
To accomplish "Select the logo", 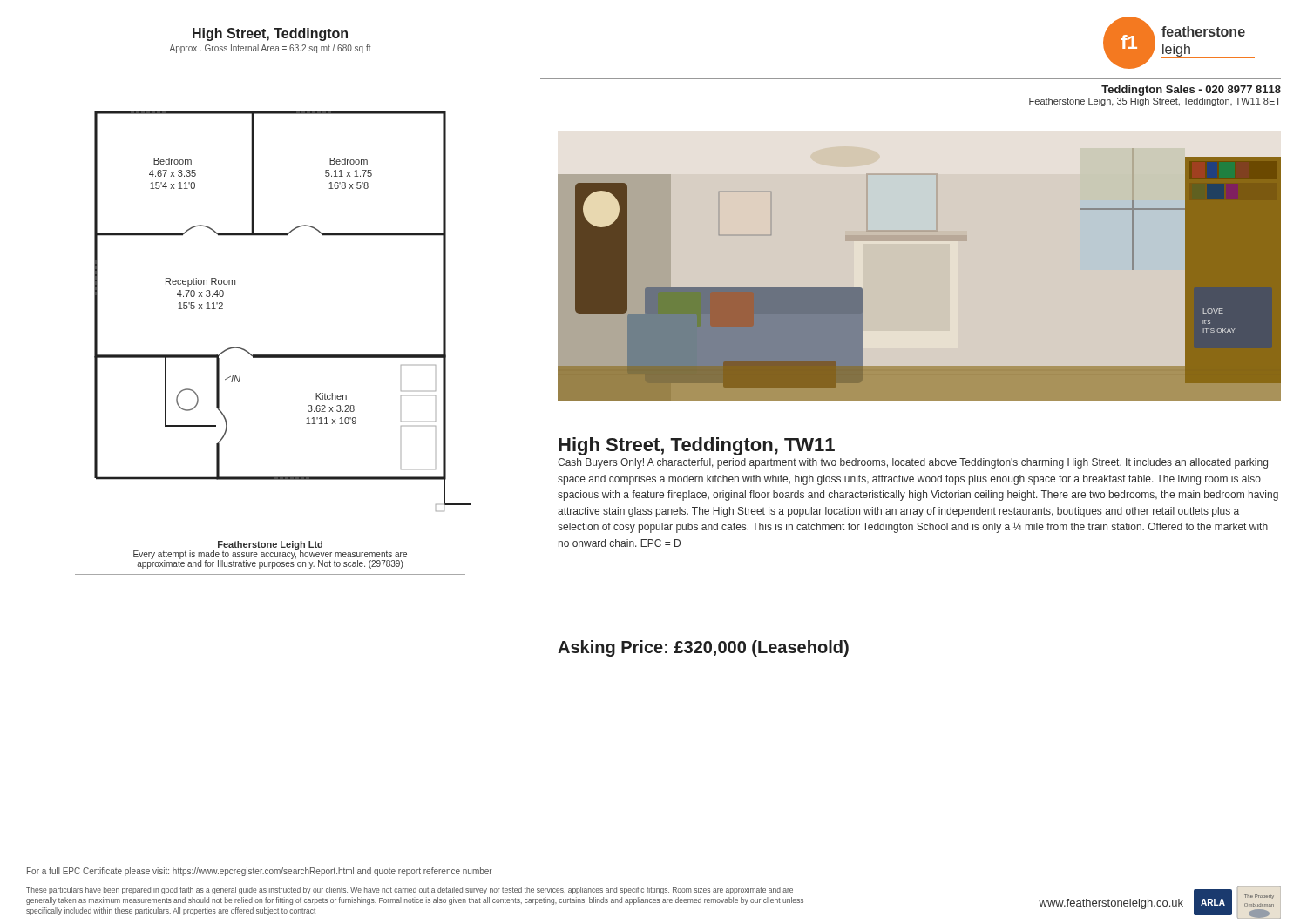I will pyautogui.click(x=1192, y=43).
